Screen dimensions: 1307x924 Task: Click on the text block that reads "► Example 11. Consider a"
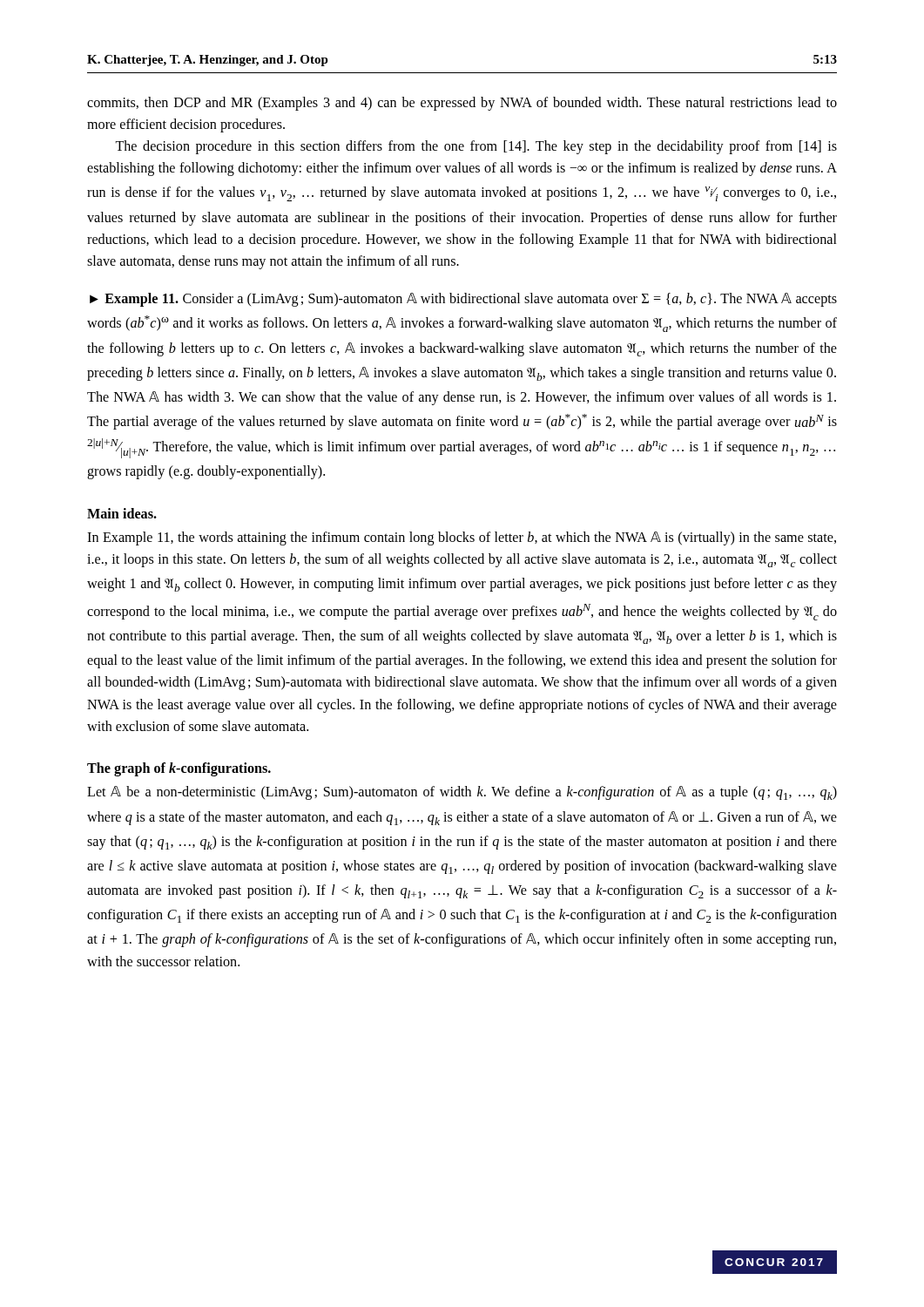(462, 386)
